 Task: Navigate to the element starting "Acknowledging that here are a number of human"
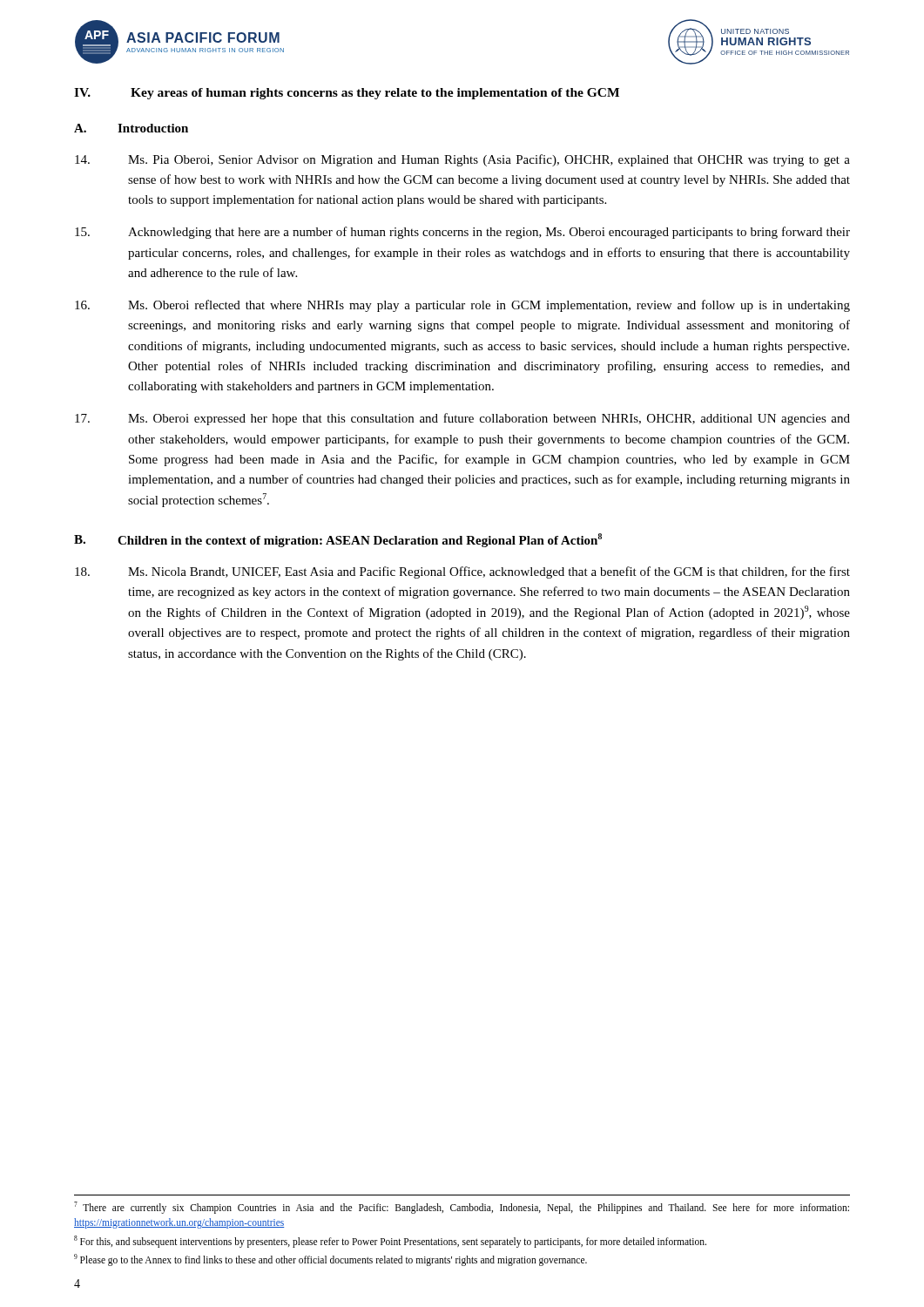(462, 253)
